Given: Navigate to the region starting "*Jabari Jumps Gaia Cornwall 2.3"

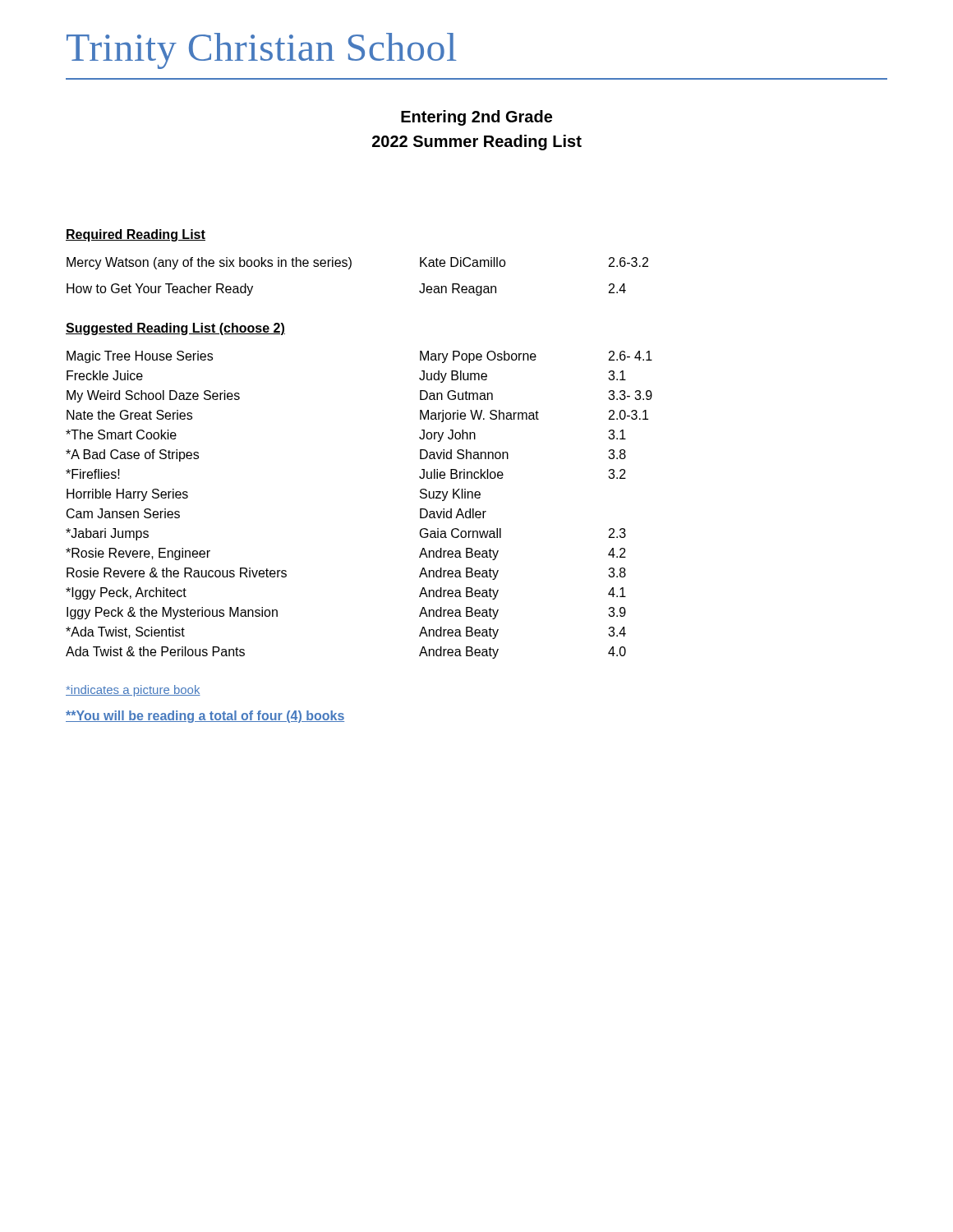Looking at the screenshot, I should pyautogui.click(x=105, y=534).
